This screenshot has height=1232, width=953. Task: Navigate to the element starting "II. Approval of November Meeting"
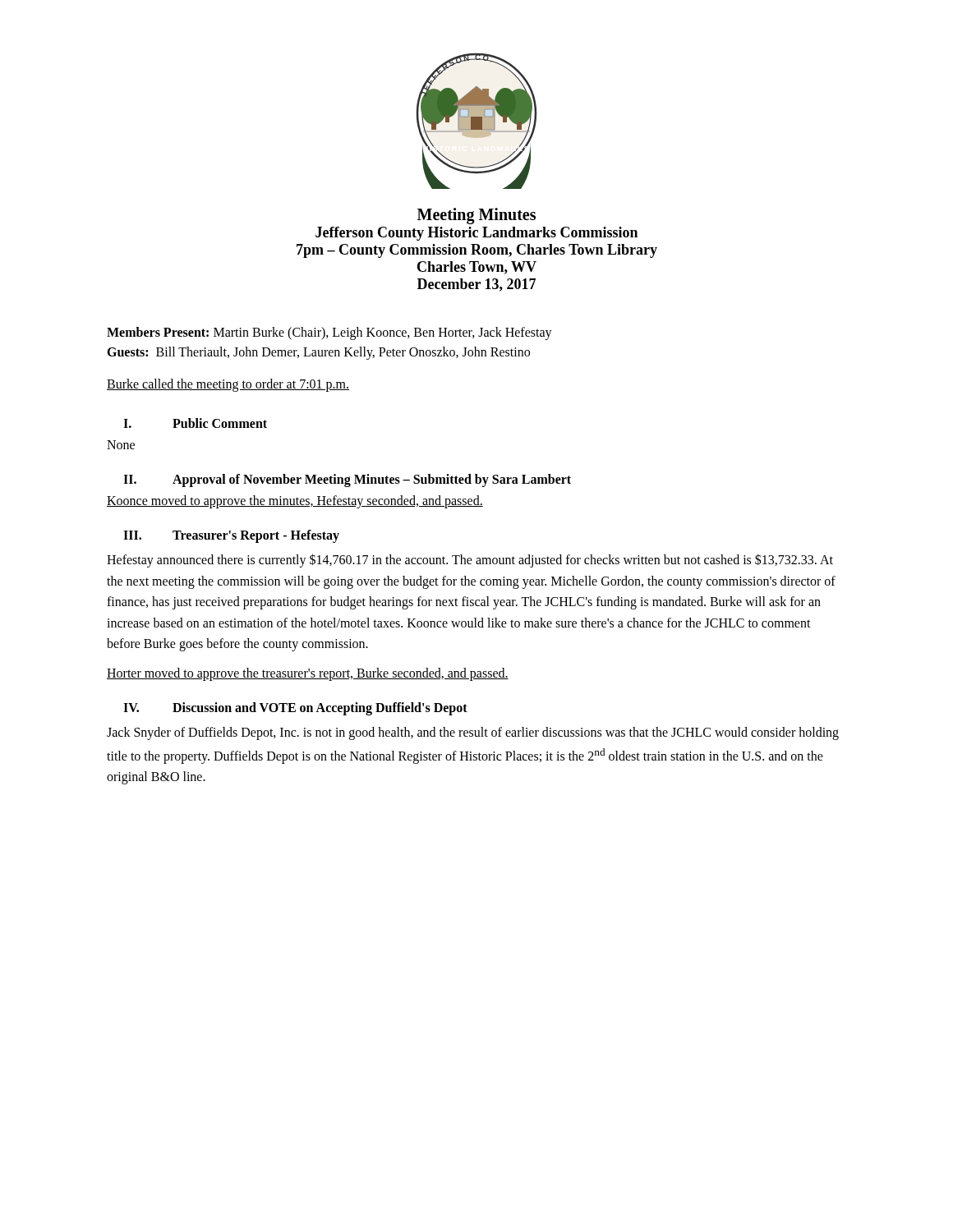point(339,480)
